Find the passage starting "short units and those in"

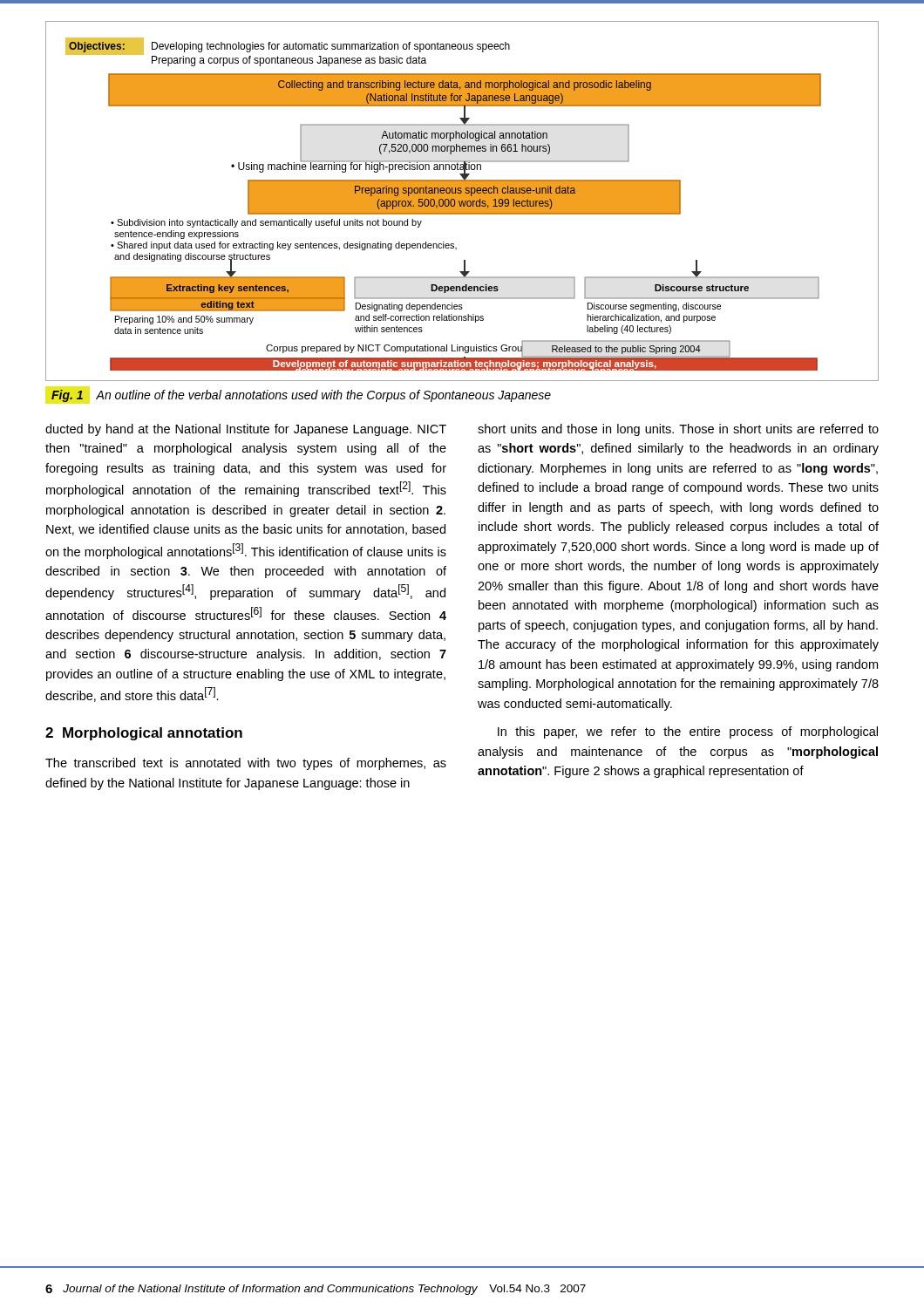tap(678, 600)
